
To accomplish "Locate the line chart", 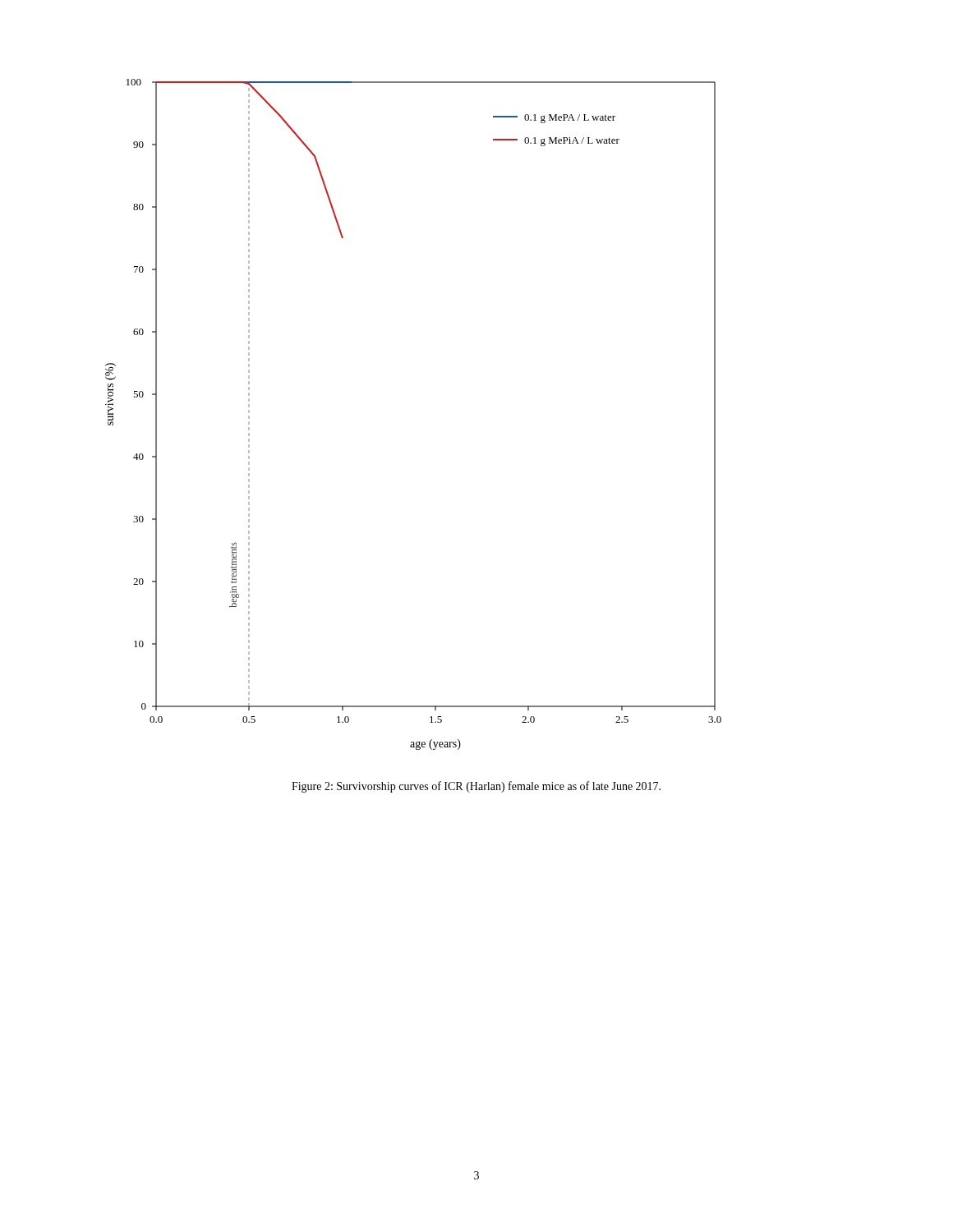I will click(x=460, y=420).
